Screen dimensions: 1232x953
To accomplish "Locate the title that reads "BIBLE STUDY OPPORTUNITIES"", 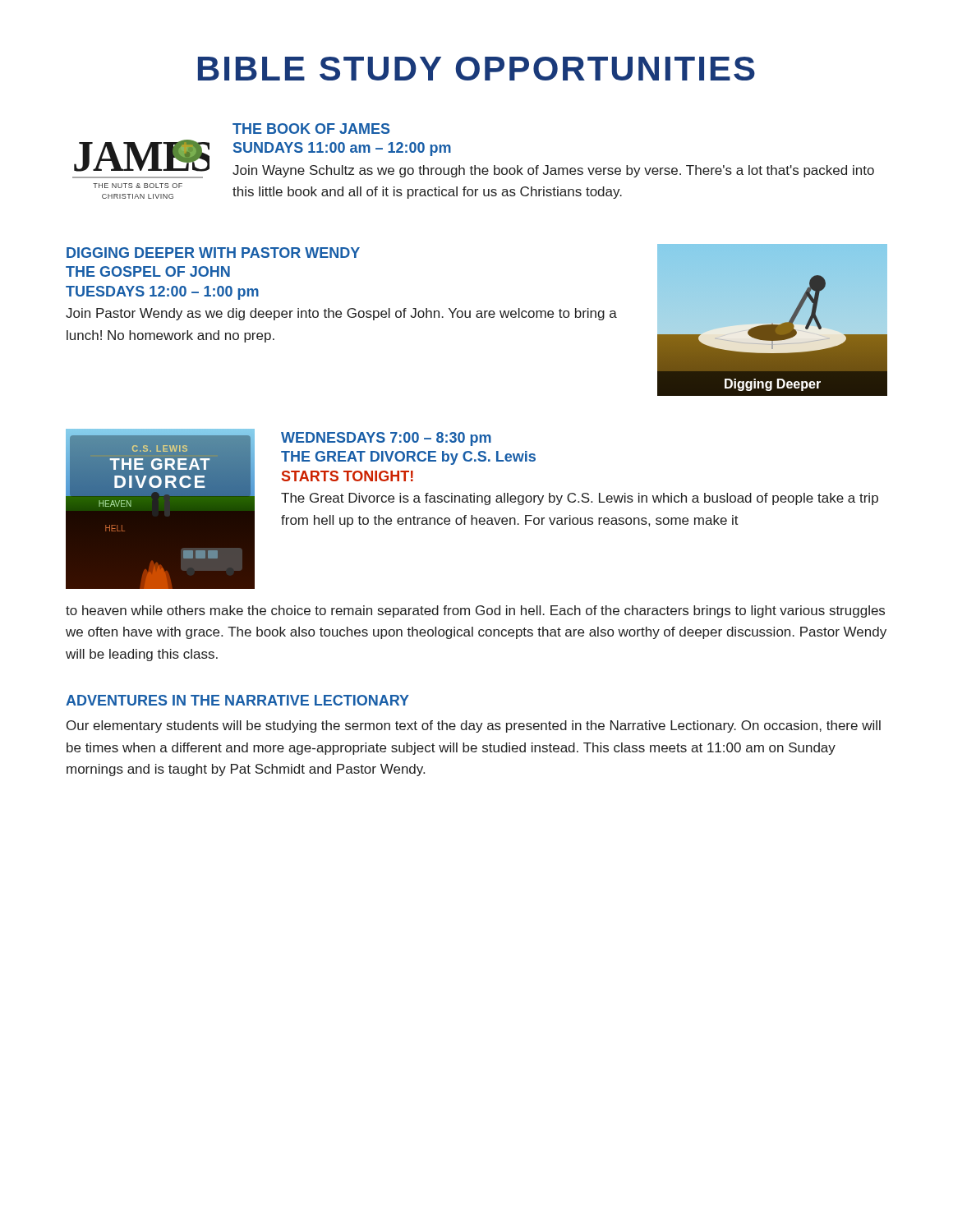I will (476, 69).
